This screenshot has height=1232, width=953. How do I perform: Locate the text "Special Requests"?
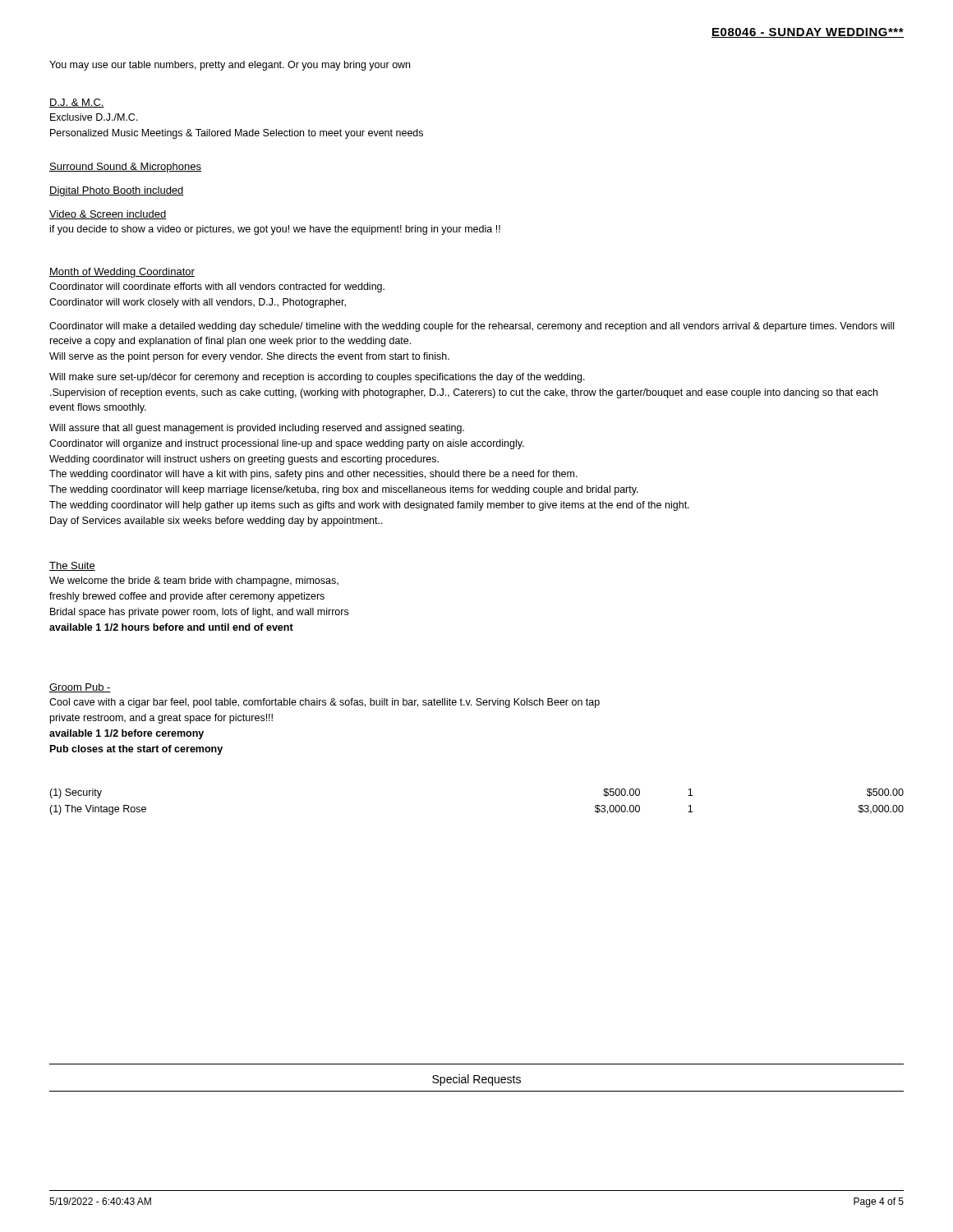point(476,1079)
